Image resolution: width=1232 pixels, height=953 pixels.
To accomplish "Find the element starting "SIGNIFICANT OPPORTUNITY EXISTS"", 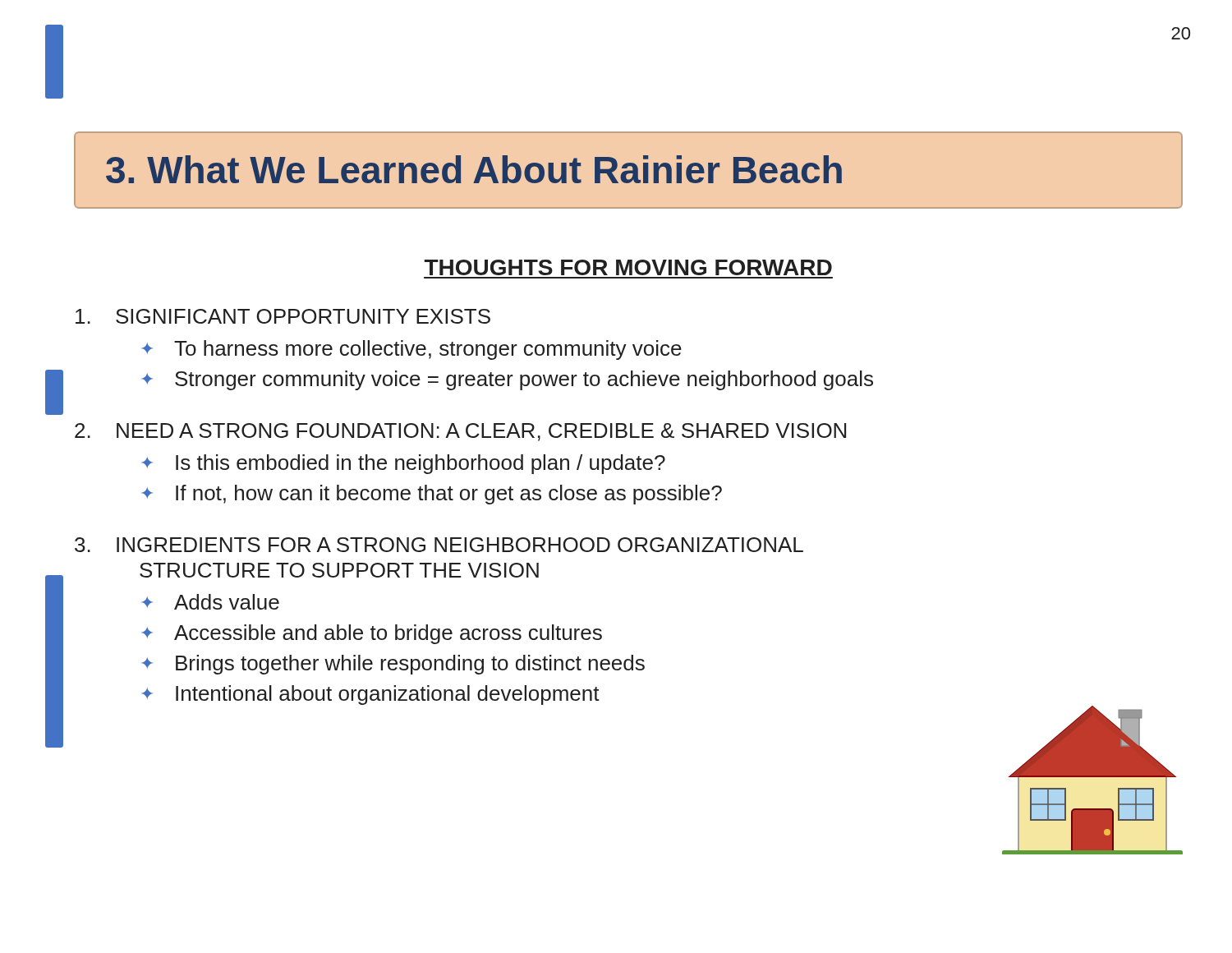I will point(283,317).
